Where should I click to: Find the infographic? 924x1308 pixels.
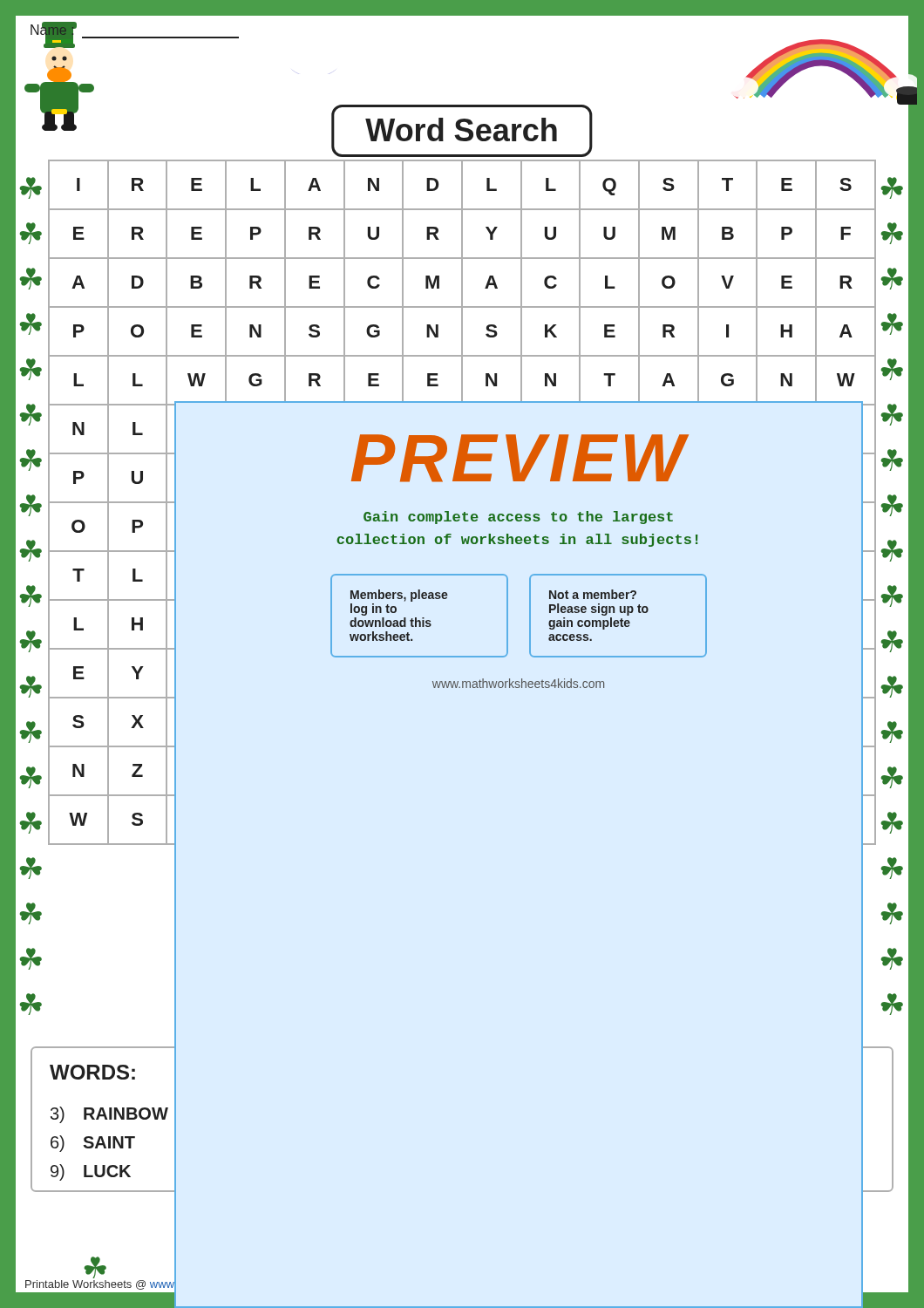pyautogui.click(x=519, y=855)
